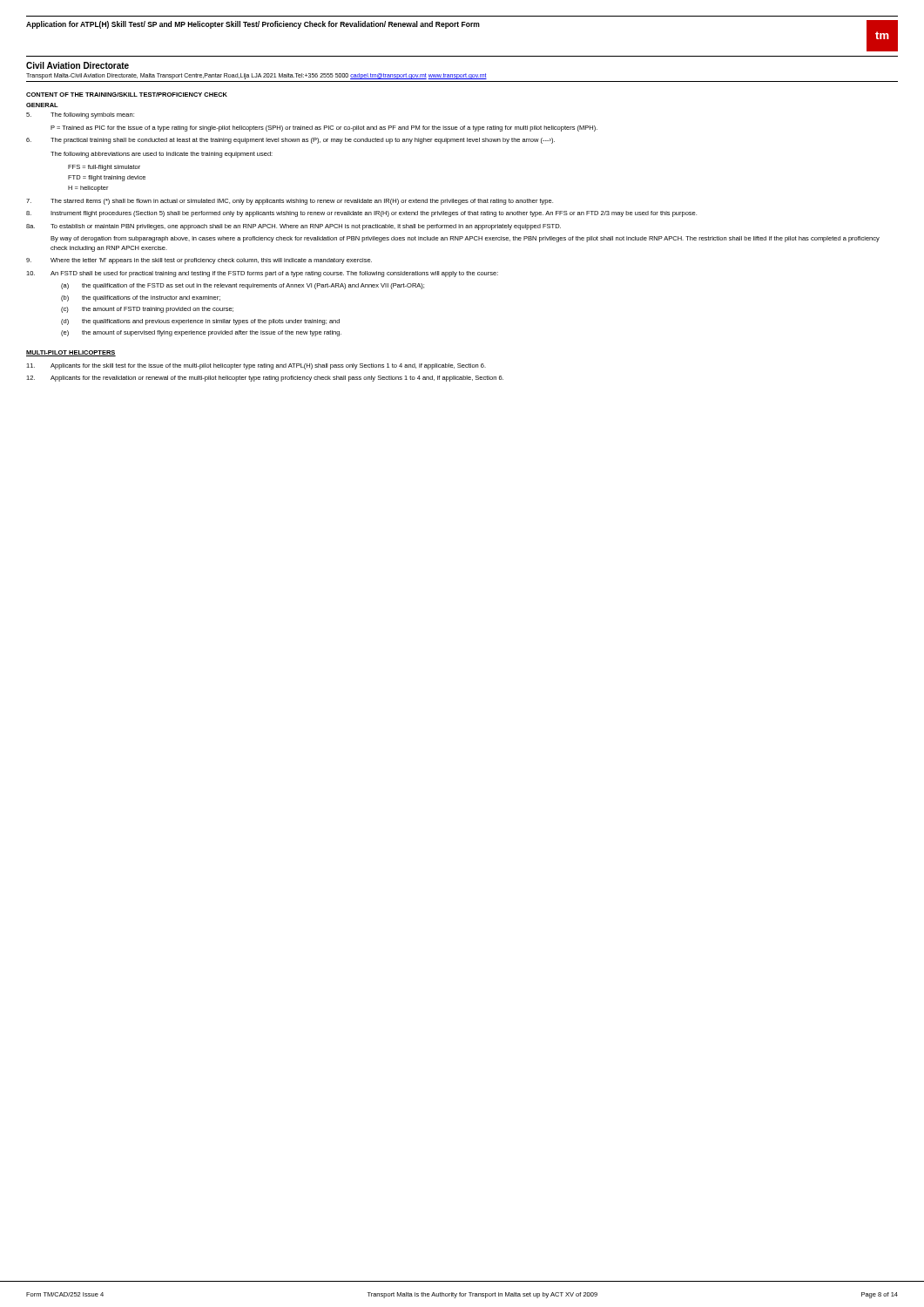Navigate to the text starting "(a) the qualification of the FSTD as set"
Image resolution: width=924 pixels, height=1307 pixels.
(x=479, y=286)
